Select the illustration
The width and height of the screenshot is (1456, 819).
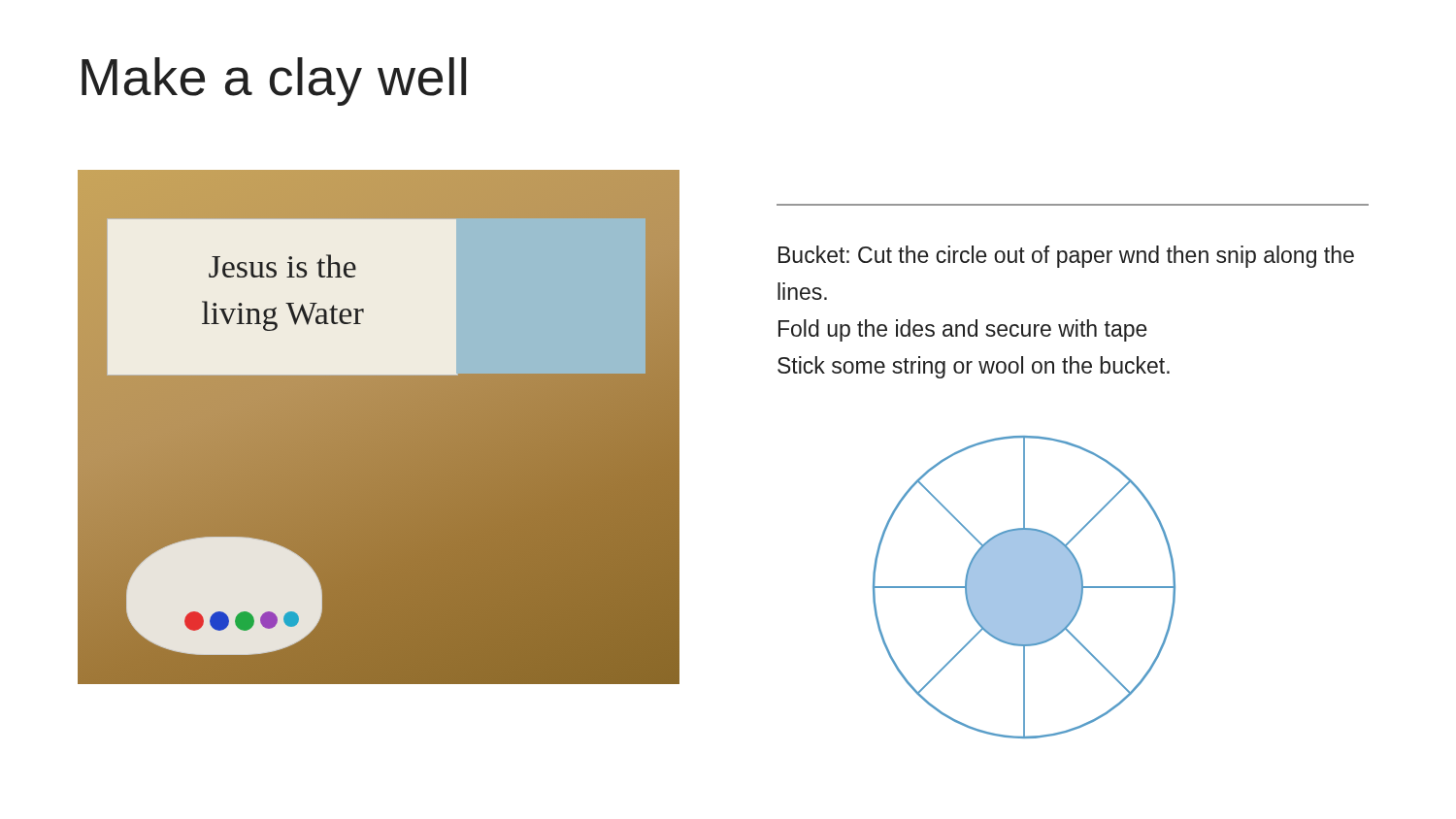tap(1024, 587)
